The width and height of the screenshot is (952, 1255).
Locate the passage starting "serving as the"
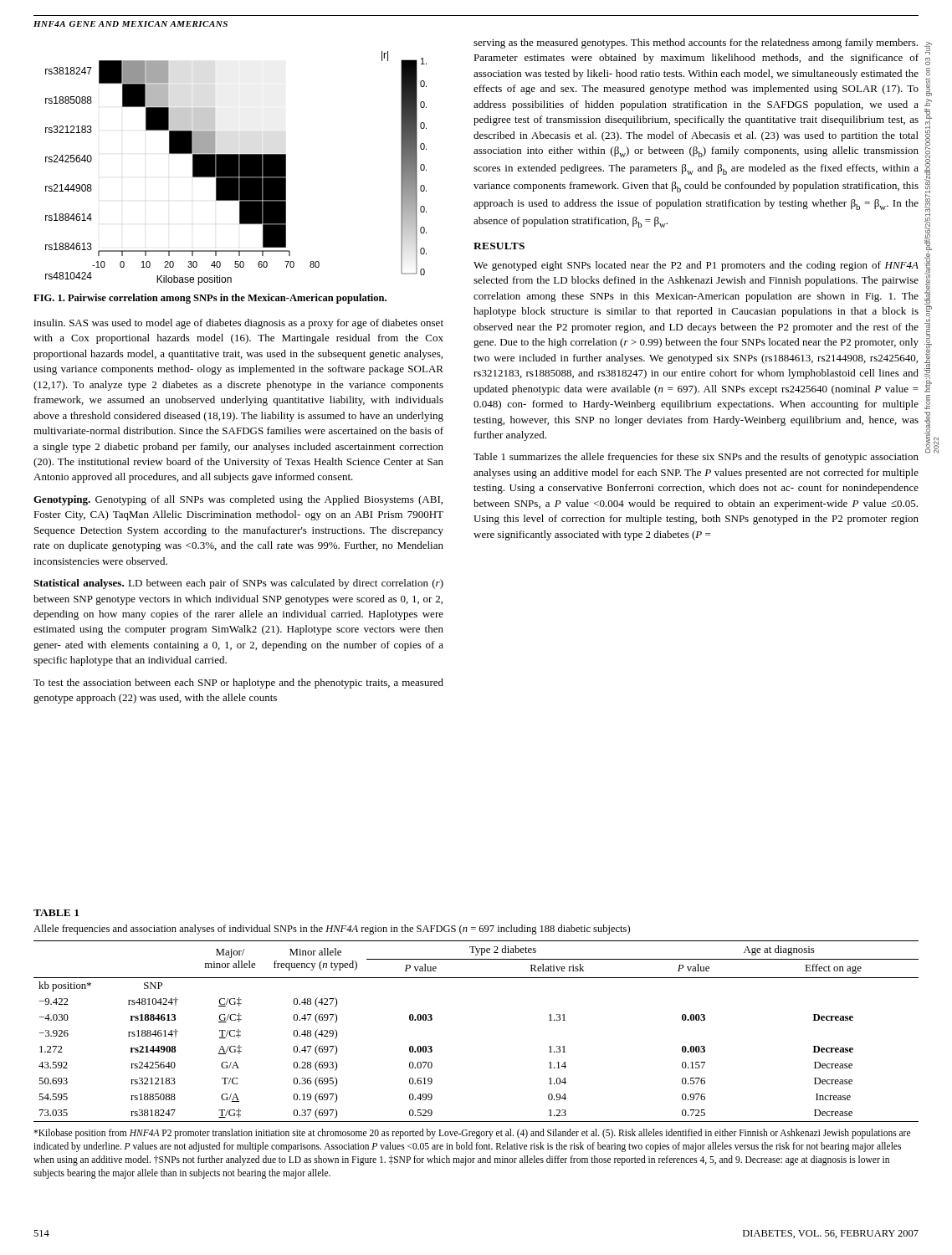pos(696,132)
